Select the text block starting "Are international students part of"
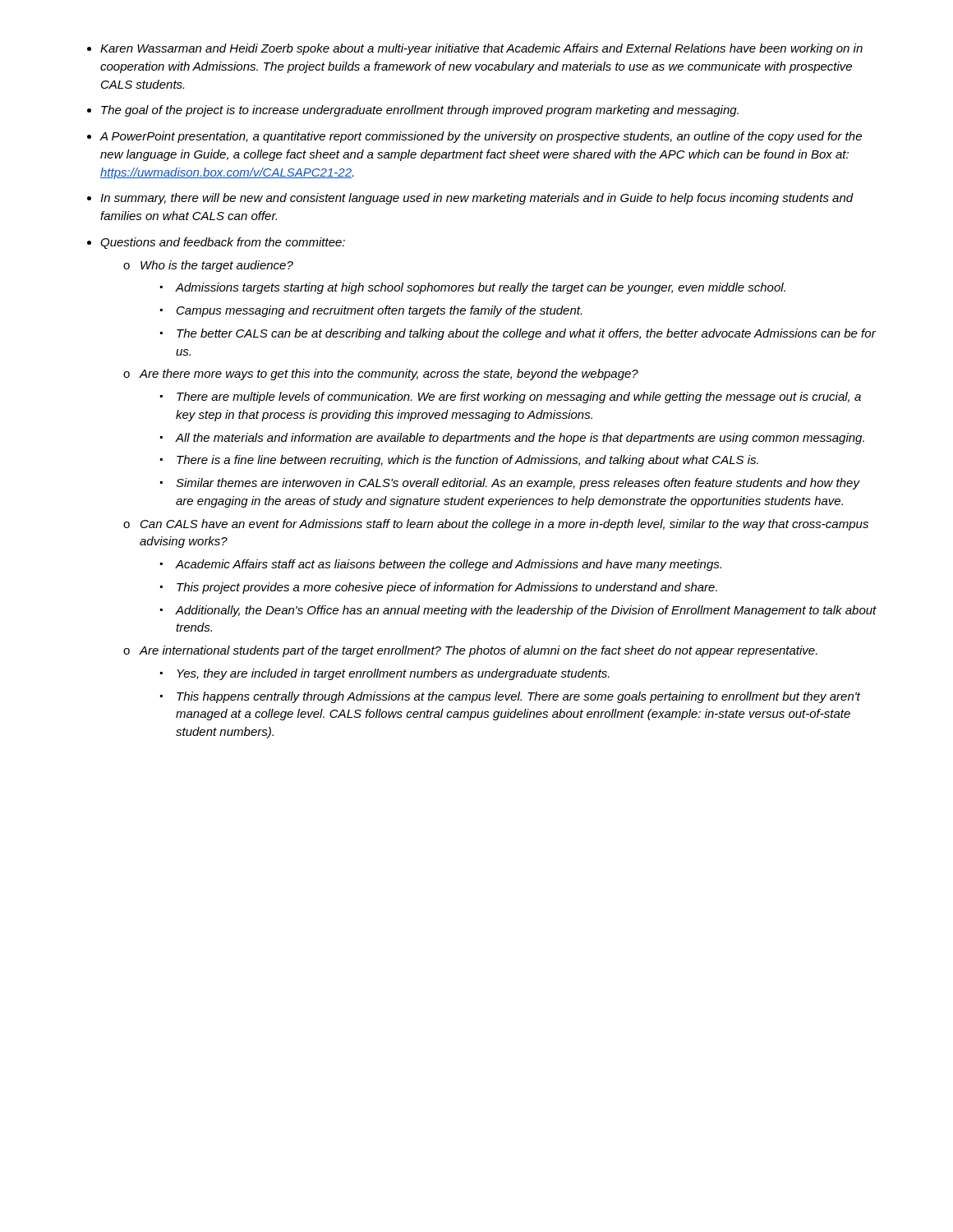 [509, 692]
